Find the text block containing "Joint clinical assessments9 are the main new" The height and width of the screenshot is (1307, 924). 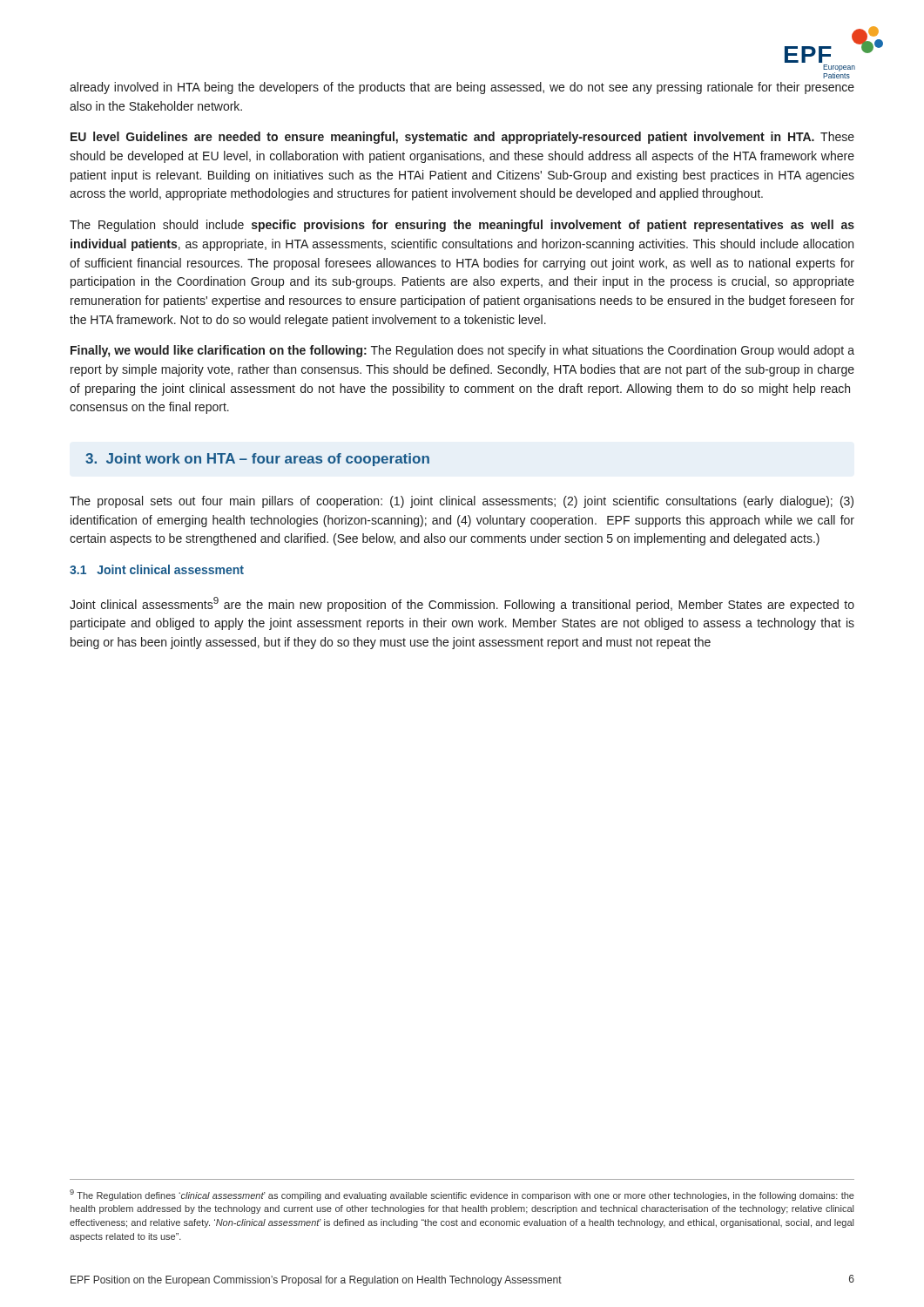[x=462, y=622]
